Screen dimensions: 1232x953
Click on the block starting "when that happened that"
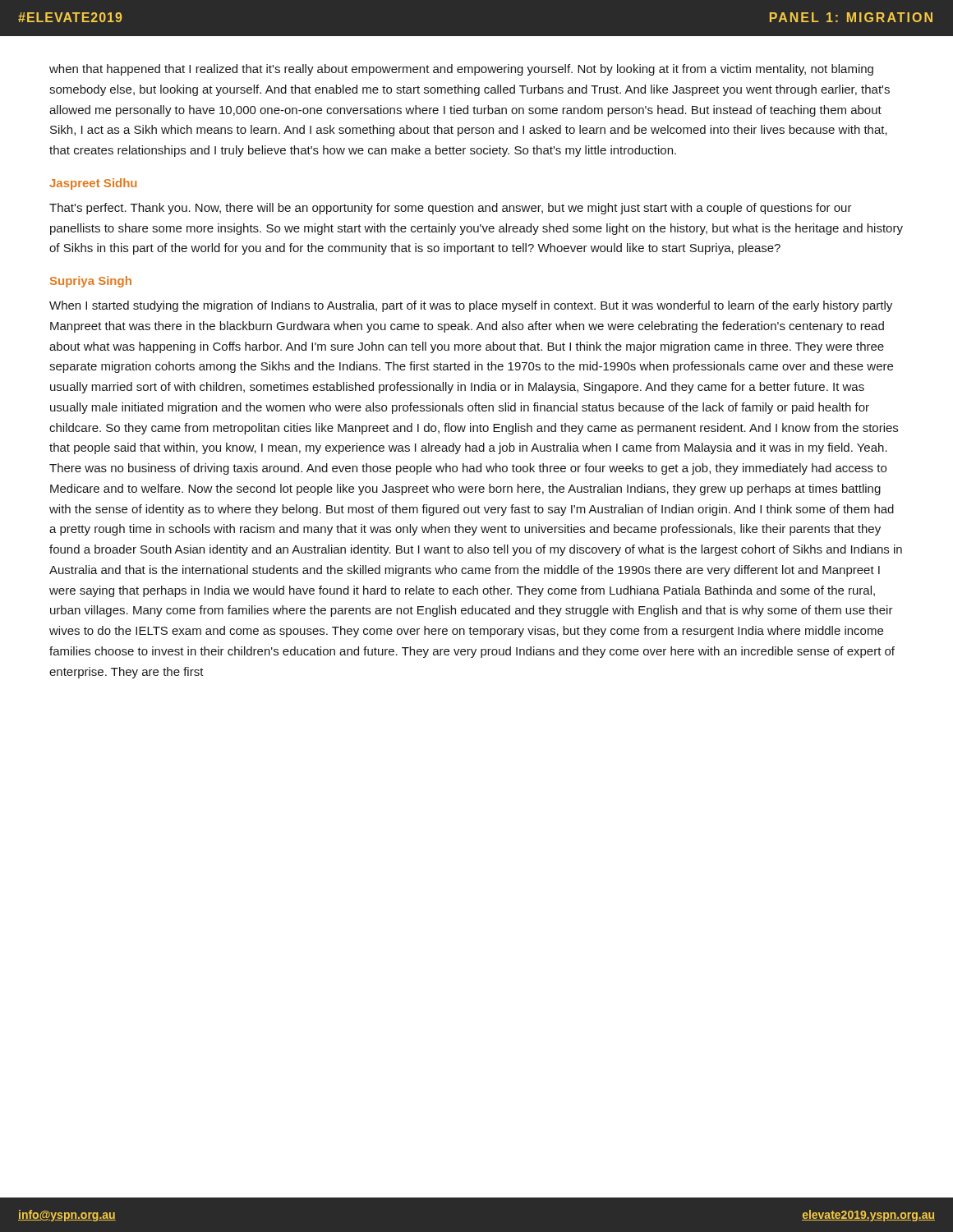click(x=470, y=109)
